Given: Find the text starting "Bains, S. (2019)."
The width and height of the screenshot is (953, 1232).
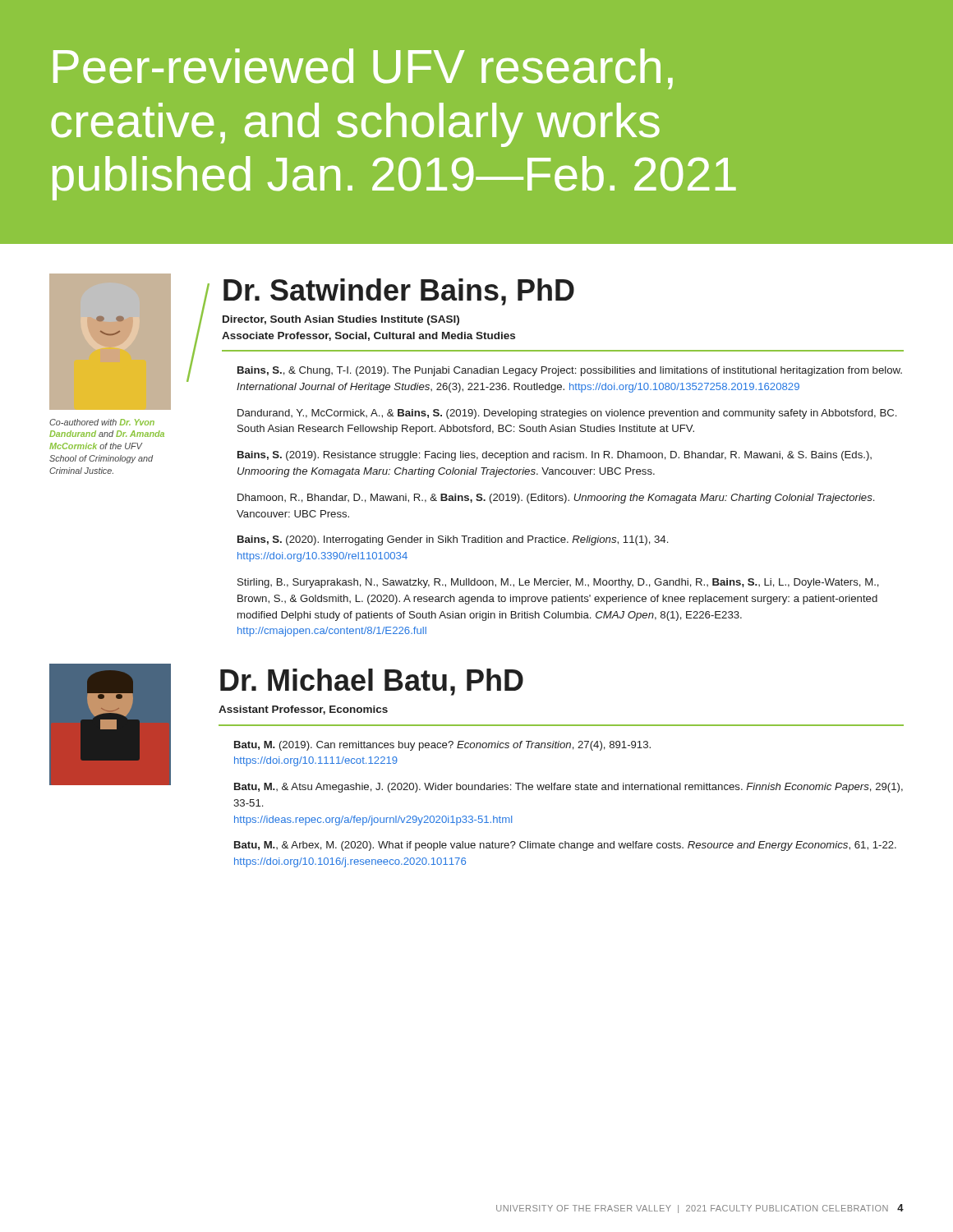Looking at the screenshot, I should [x=555, y=463].
